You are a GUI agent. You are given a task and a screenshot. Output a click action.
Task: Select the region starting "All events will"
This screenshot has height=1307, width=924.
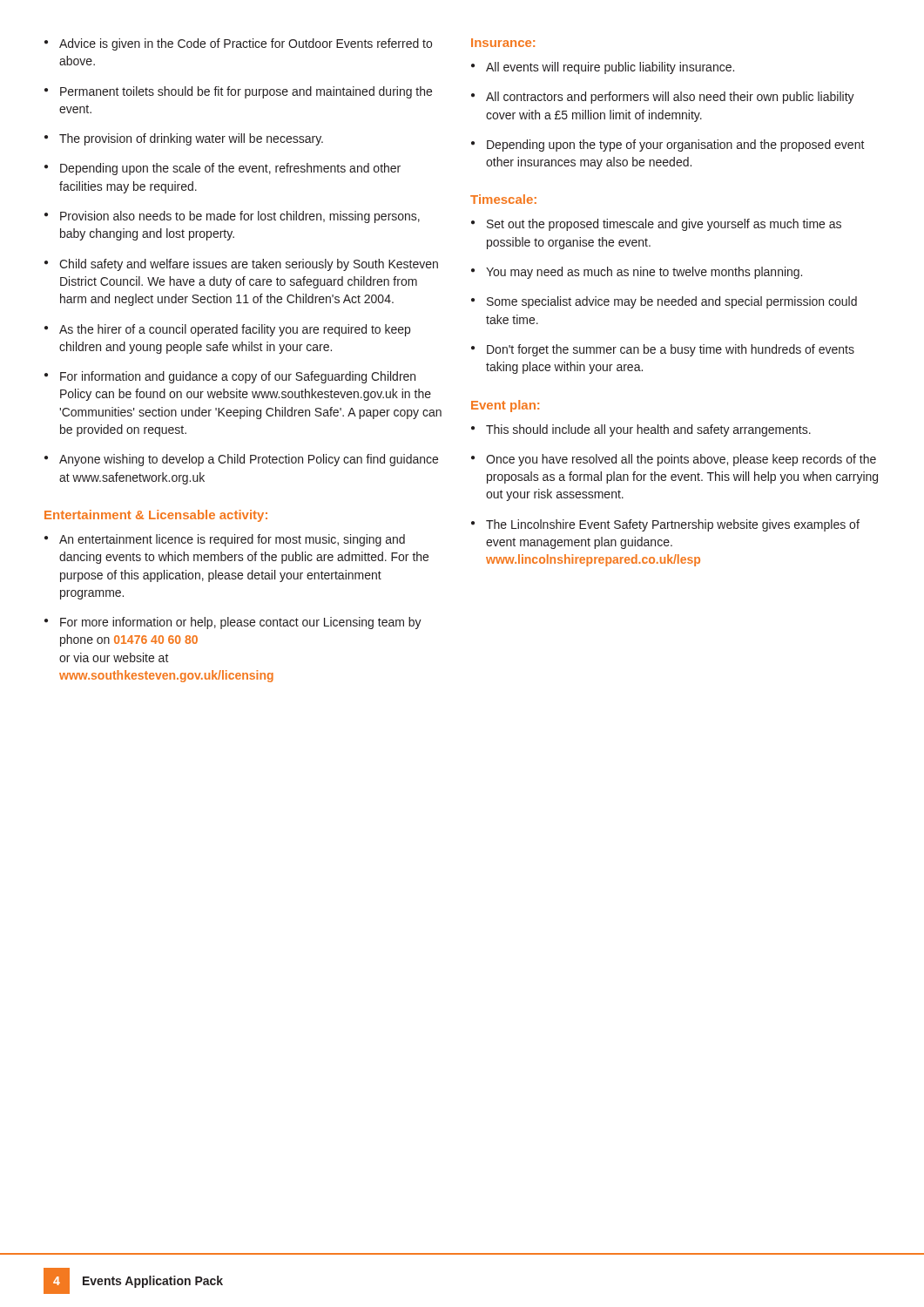pos(611,67)
